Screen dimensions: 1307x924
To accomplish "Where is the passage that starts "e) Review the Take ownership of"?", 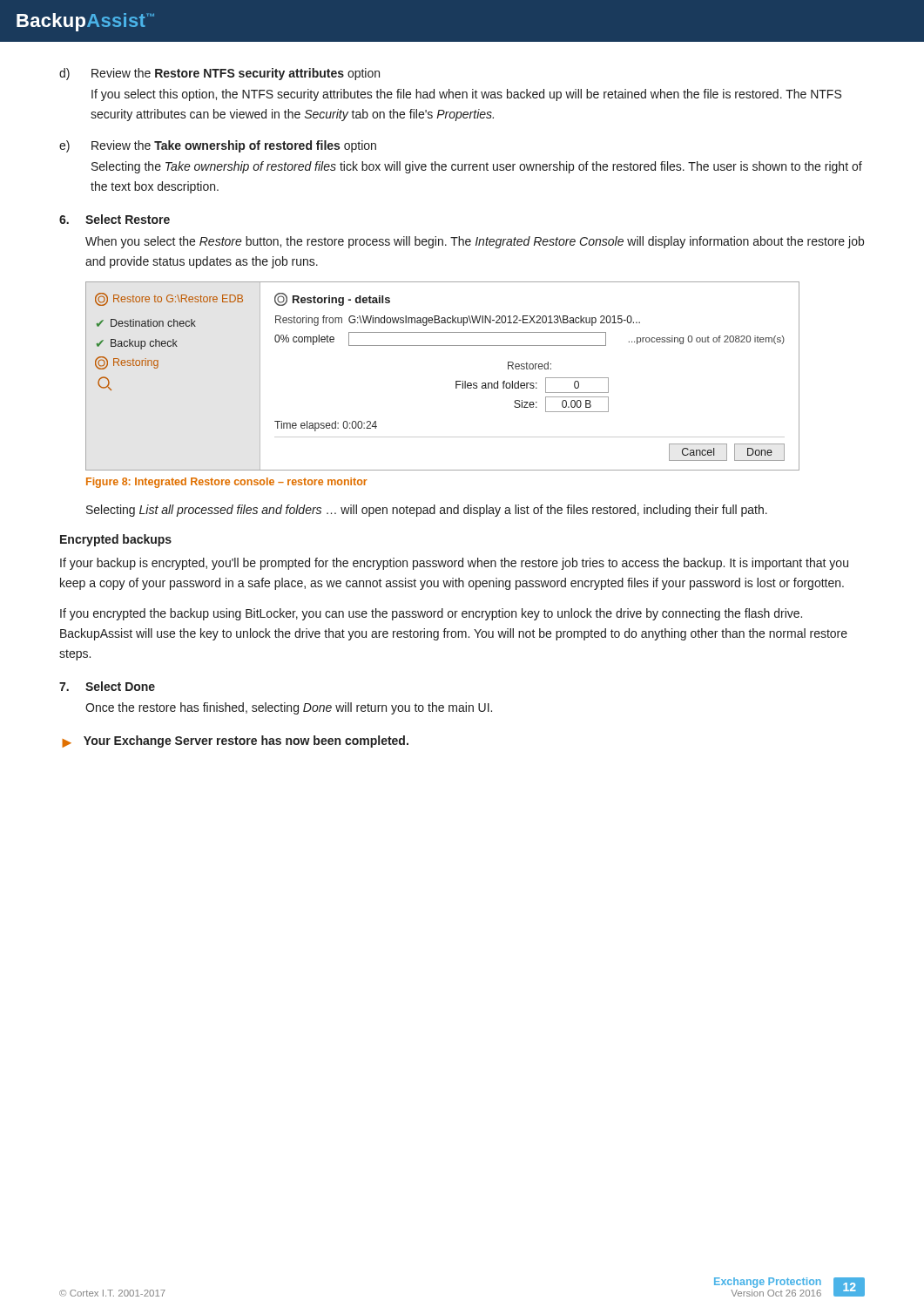I will (462, 168).
